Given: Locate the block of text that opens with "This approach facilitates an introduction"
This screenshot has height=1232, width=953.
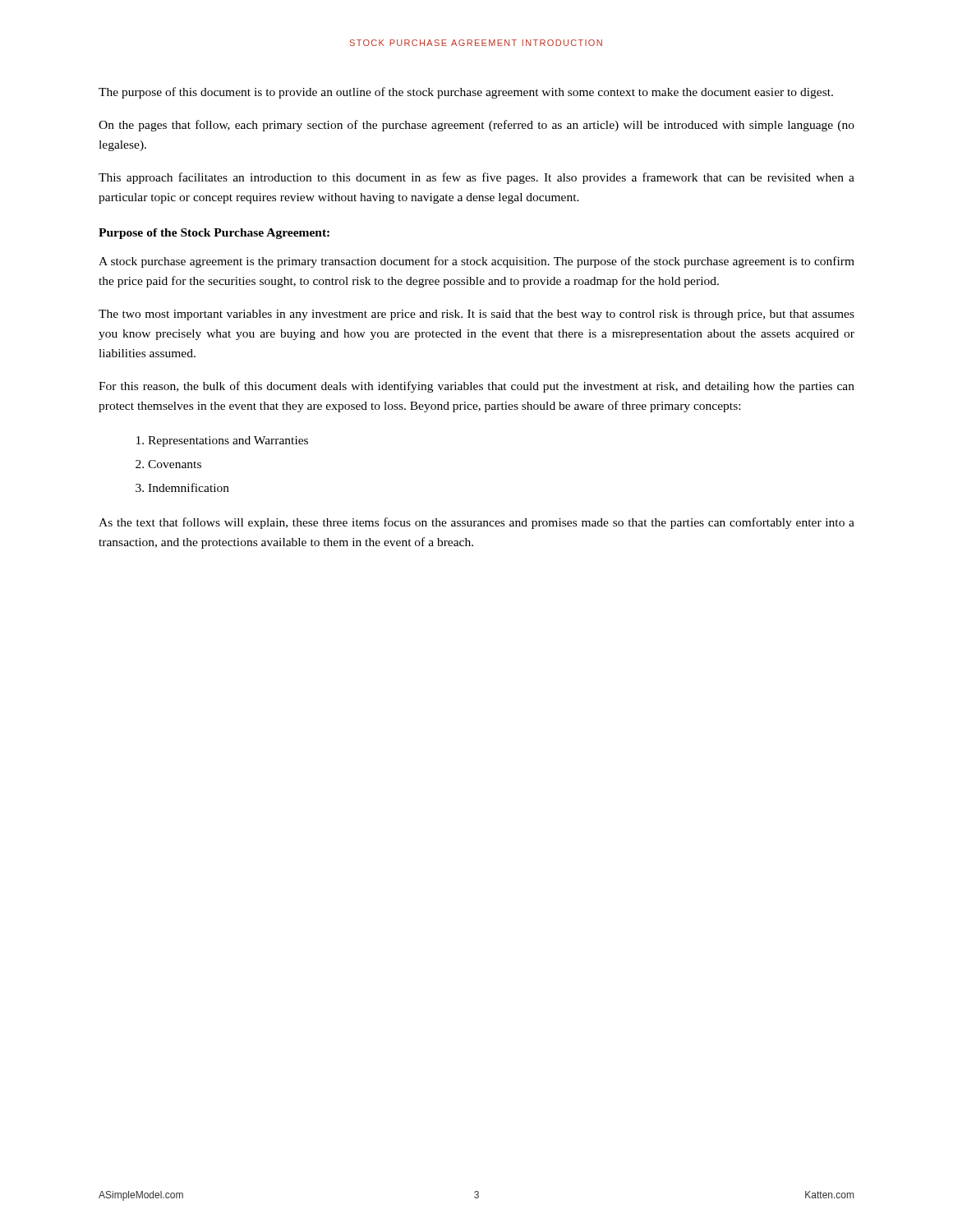Looking at the screenshot, I should point(476,187).
